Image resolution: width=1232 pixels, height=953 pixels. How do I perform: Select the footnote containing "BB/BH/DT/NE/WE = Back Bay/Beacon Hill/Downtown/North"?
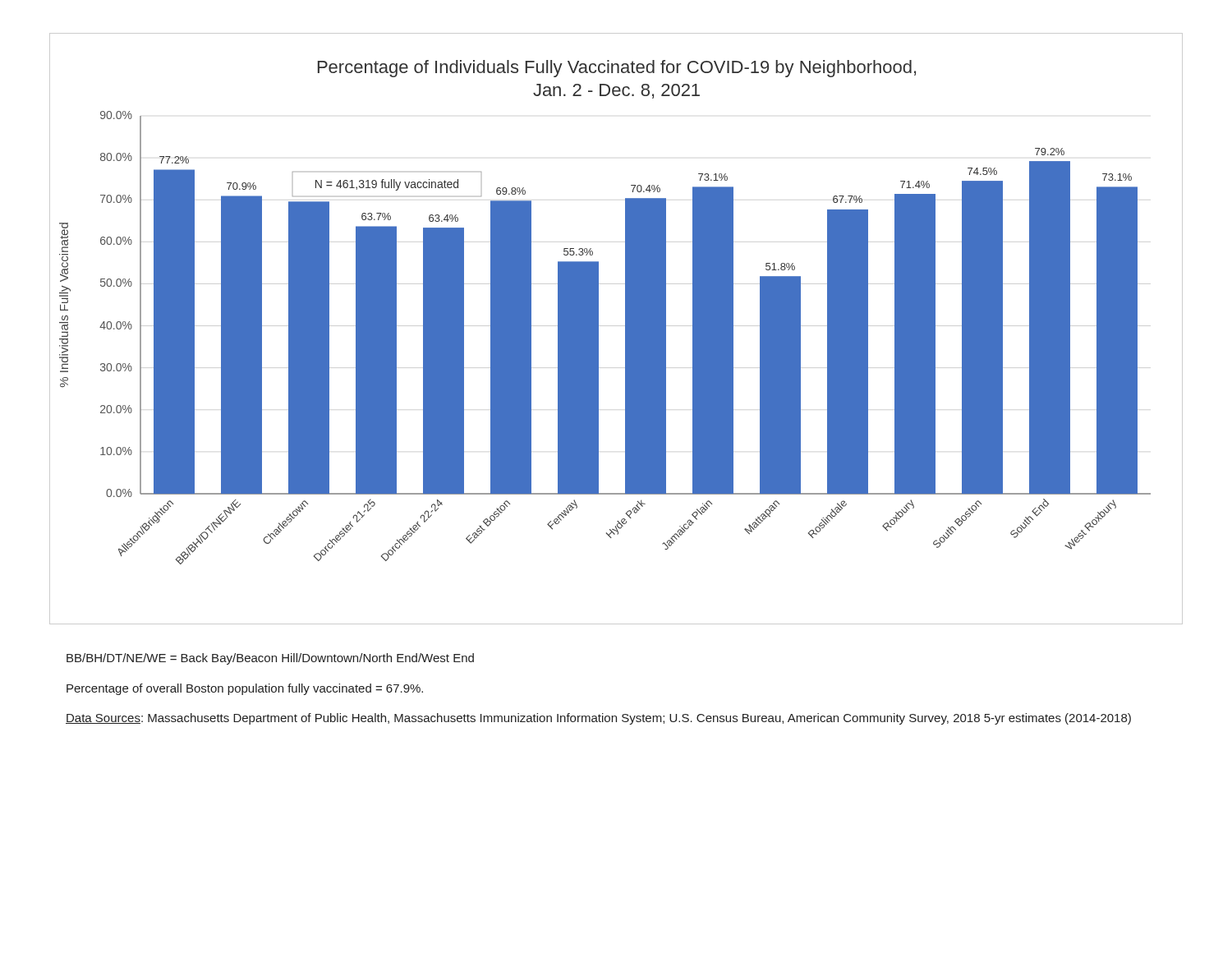[270, 658]
